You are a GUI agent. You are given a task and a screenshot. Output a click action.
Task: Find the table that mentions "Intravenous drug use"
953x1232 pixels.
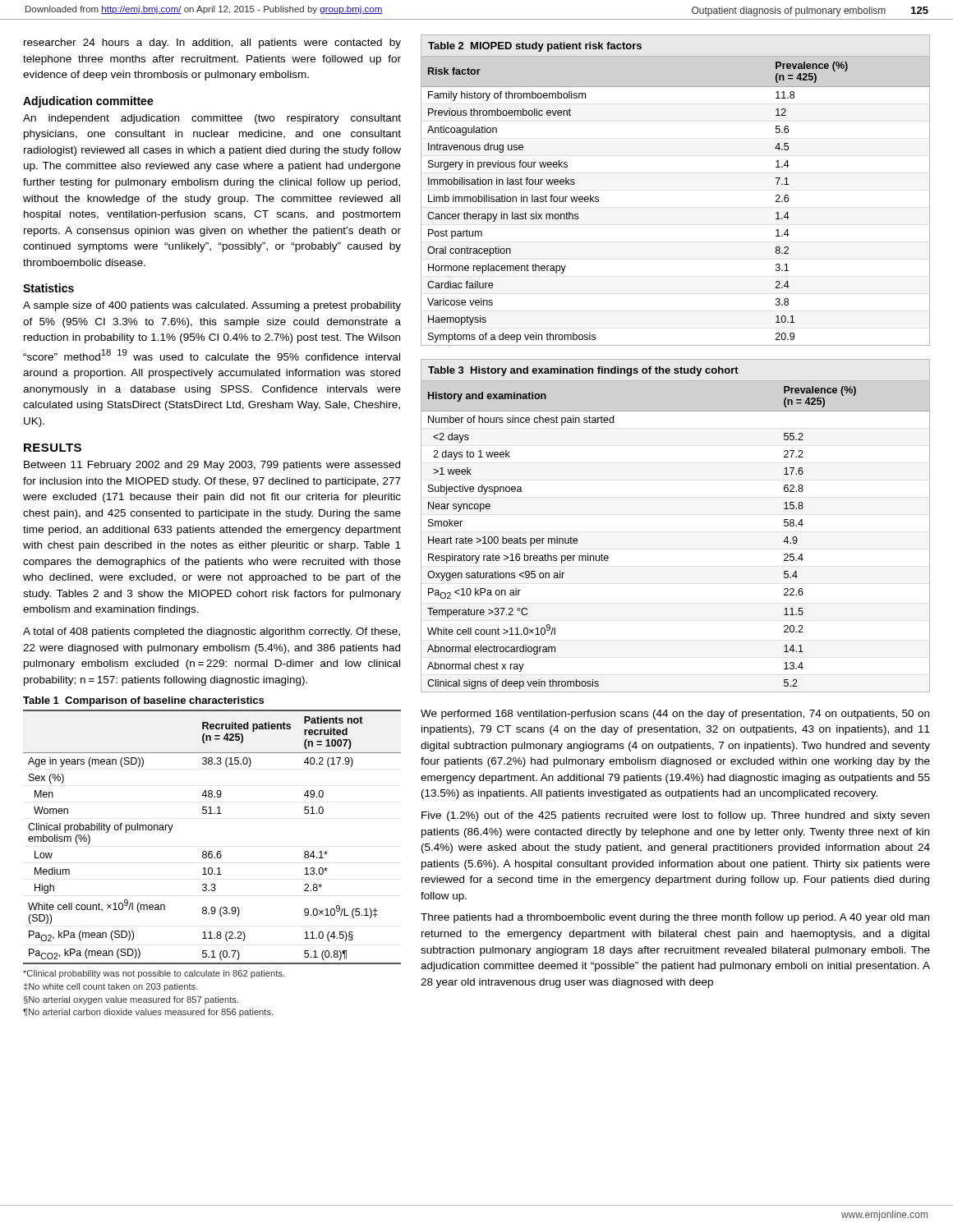coord(675,190)
